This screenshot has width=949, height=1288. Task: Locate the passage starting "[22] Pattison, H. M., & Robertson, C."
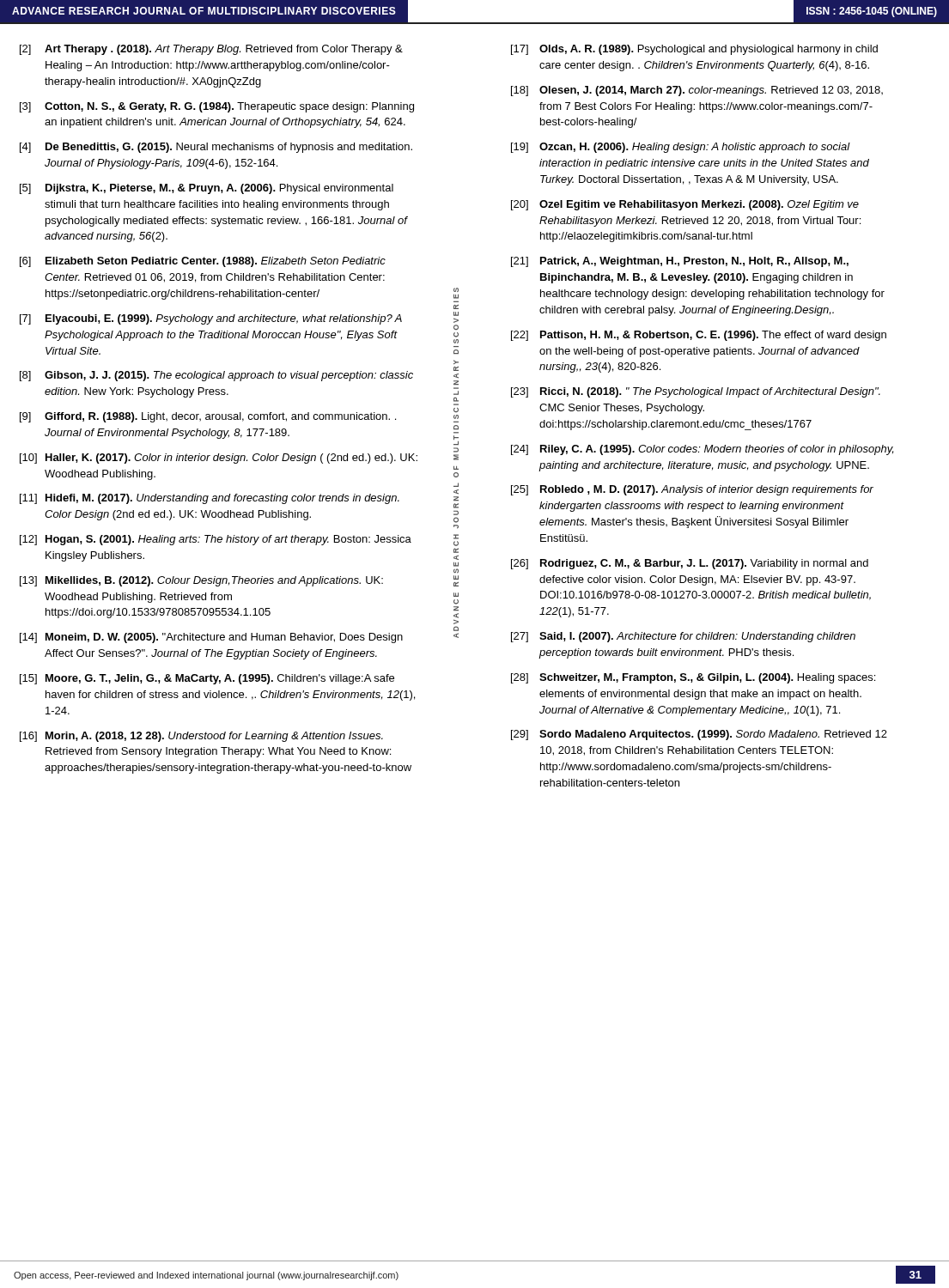coord(703,351)
